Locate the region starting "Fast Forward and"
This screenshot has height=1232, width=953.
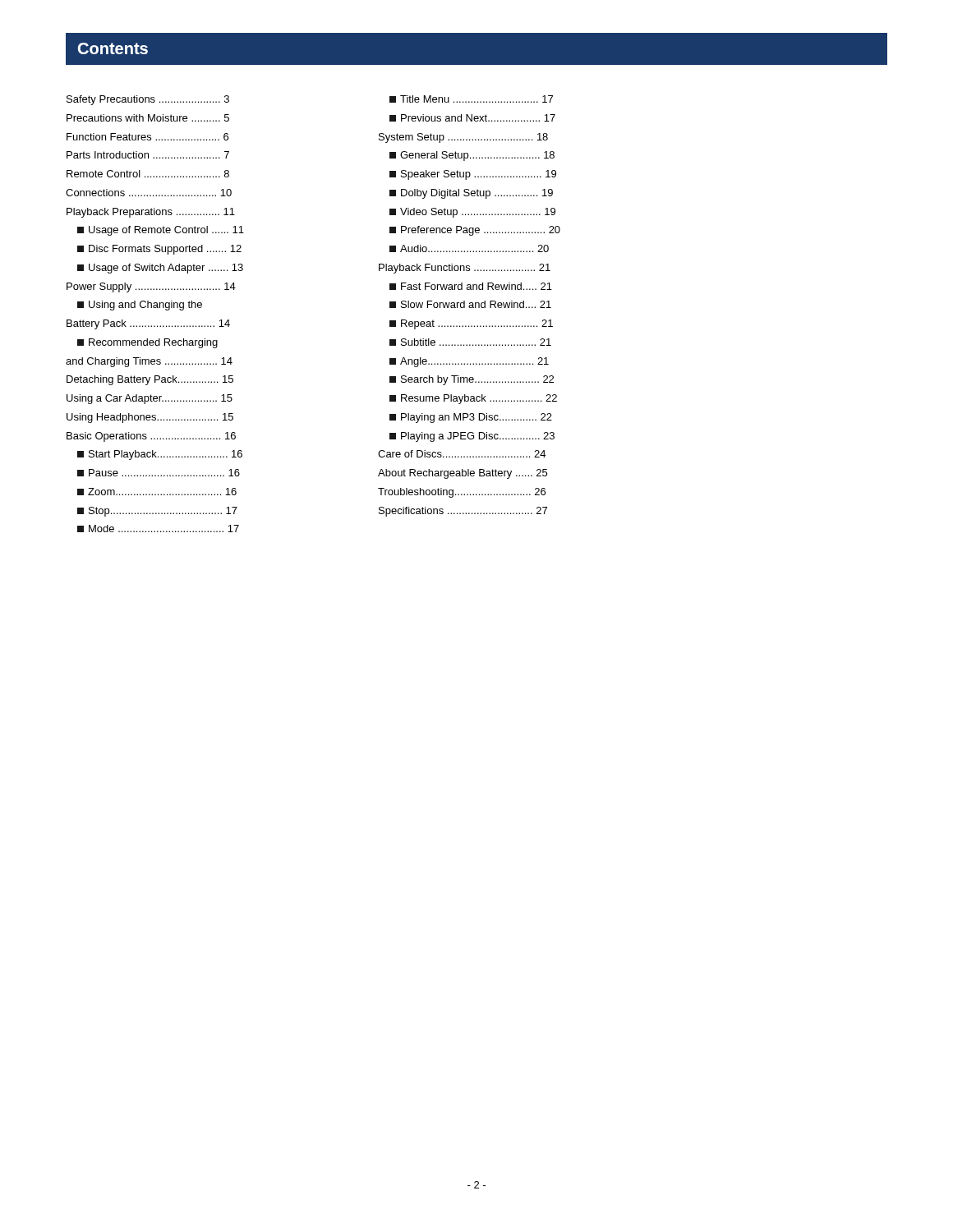pyautogui.click(x=471, y=287)
